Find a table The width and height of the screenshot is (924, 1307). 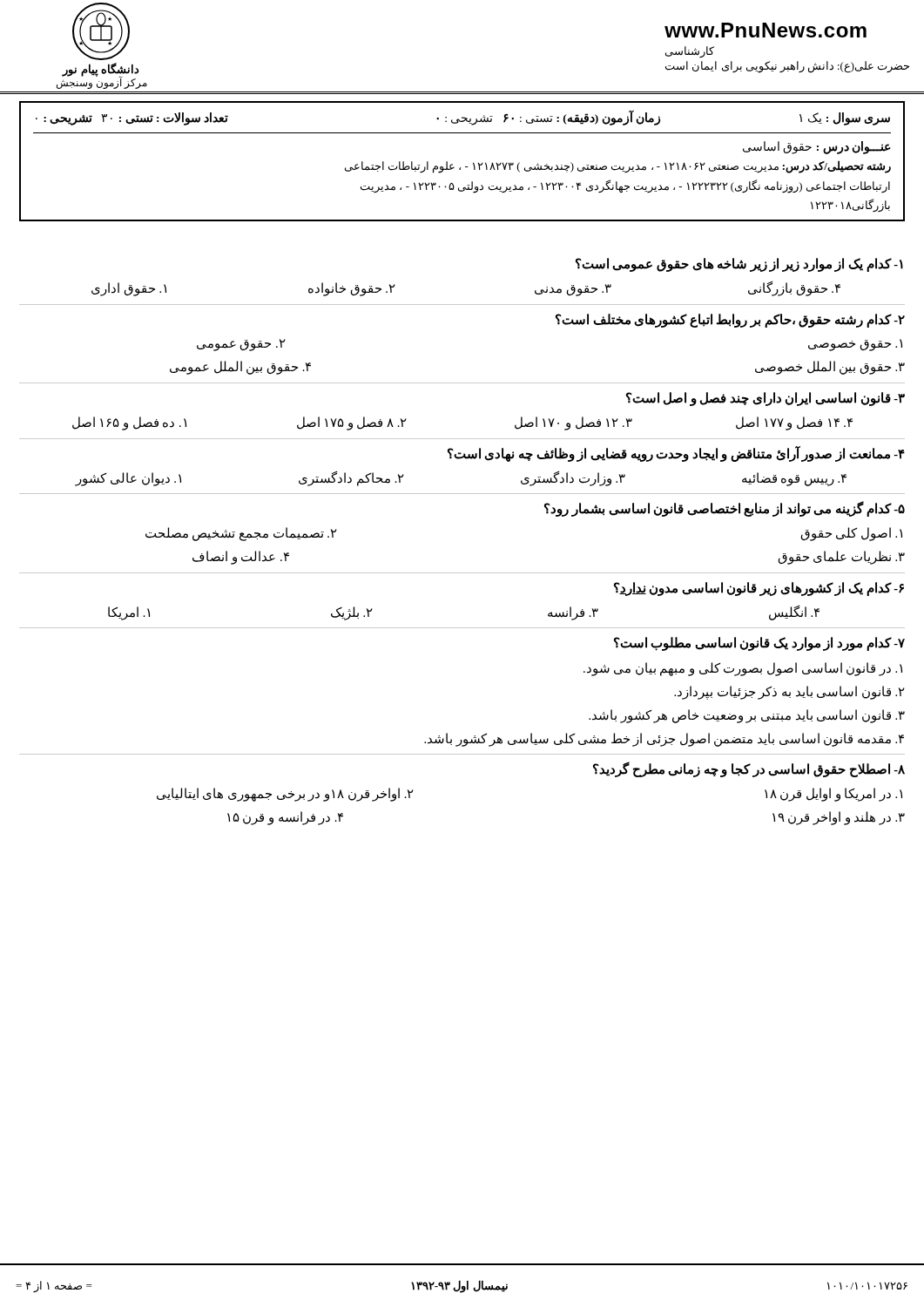462,161
